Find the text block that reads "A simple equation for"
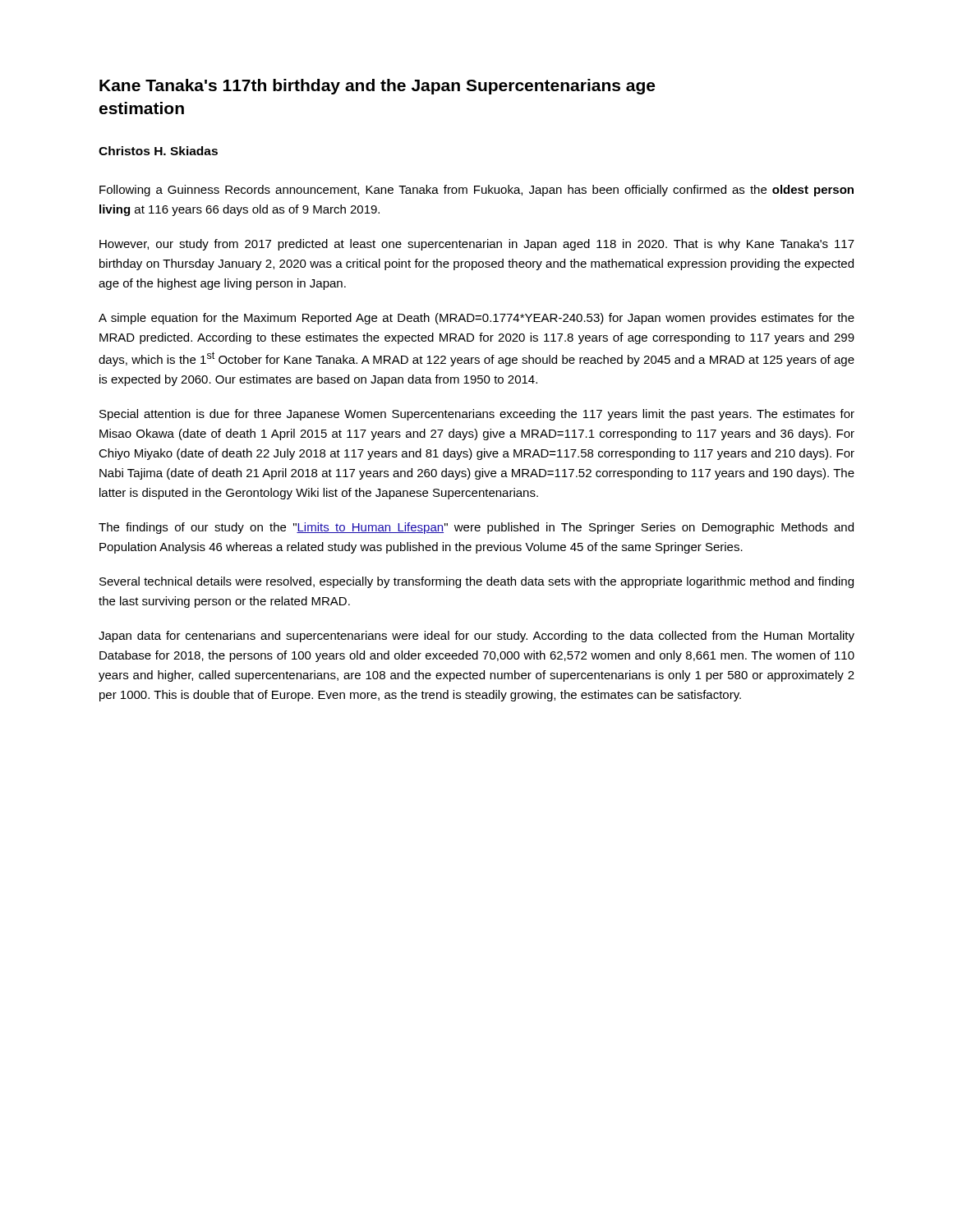This screenshot has width=953, height=1232. pyautogui.click(x=476, y=348)
